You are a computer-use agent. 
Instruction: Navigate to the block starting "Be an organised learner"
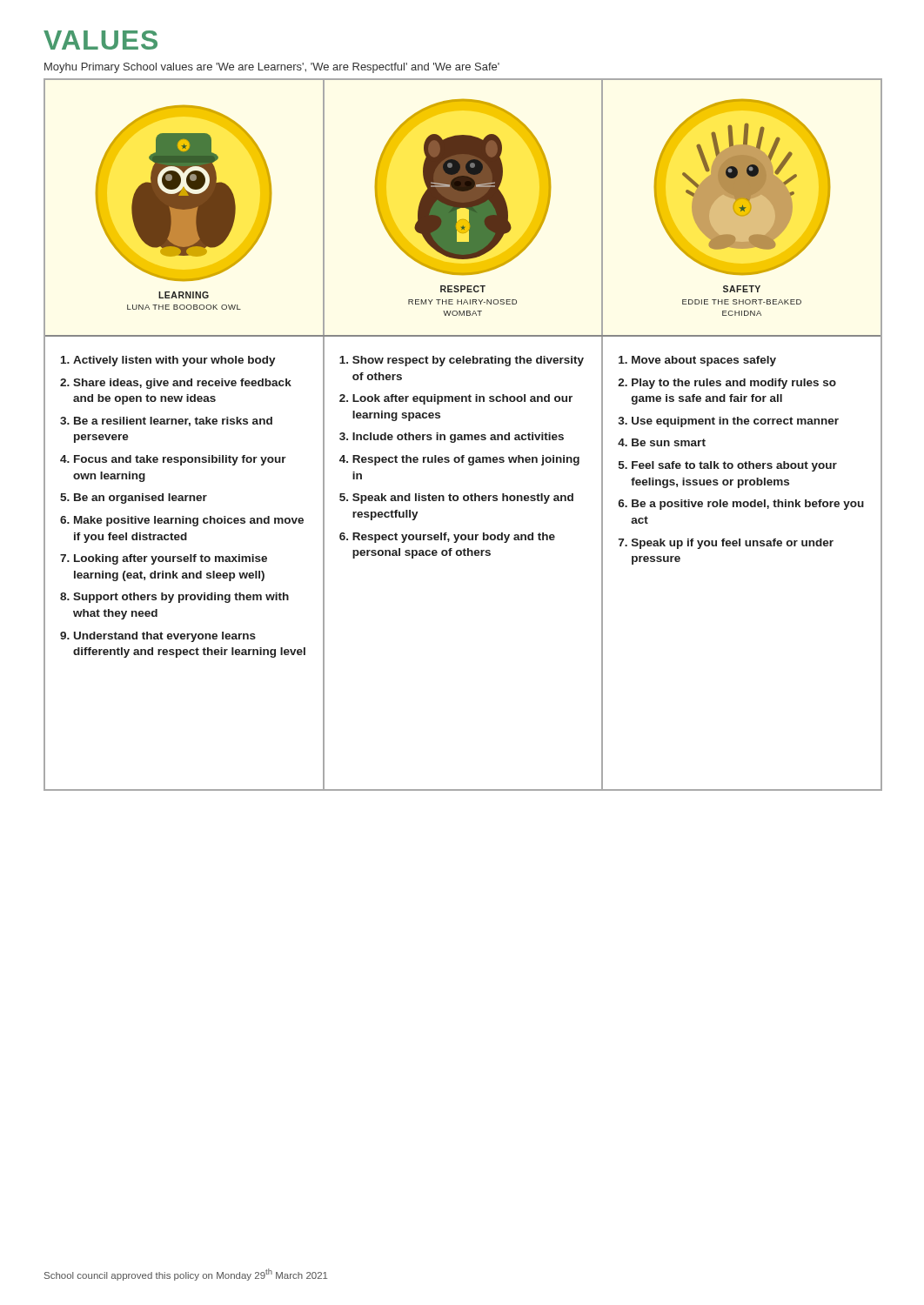click(140, 497)
